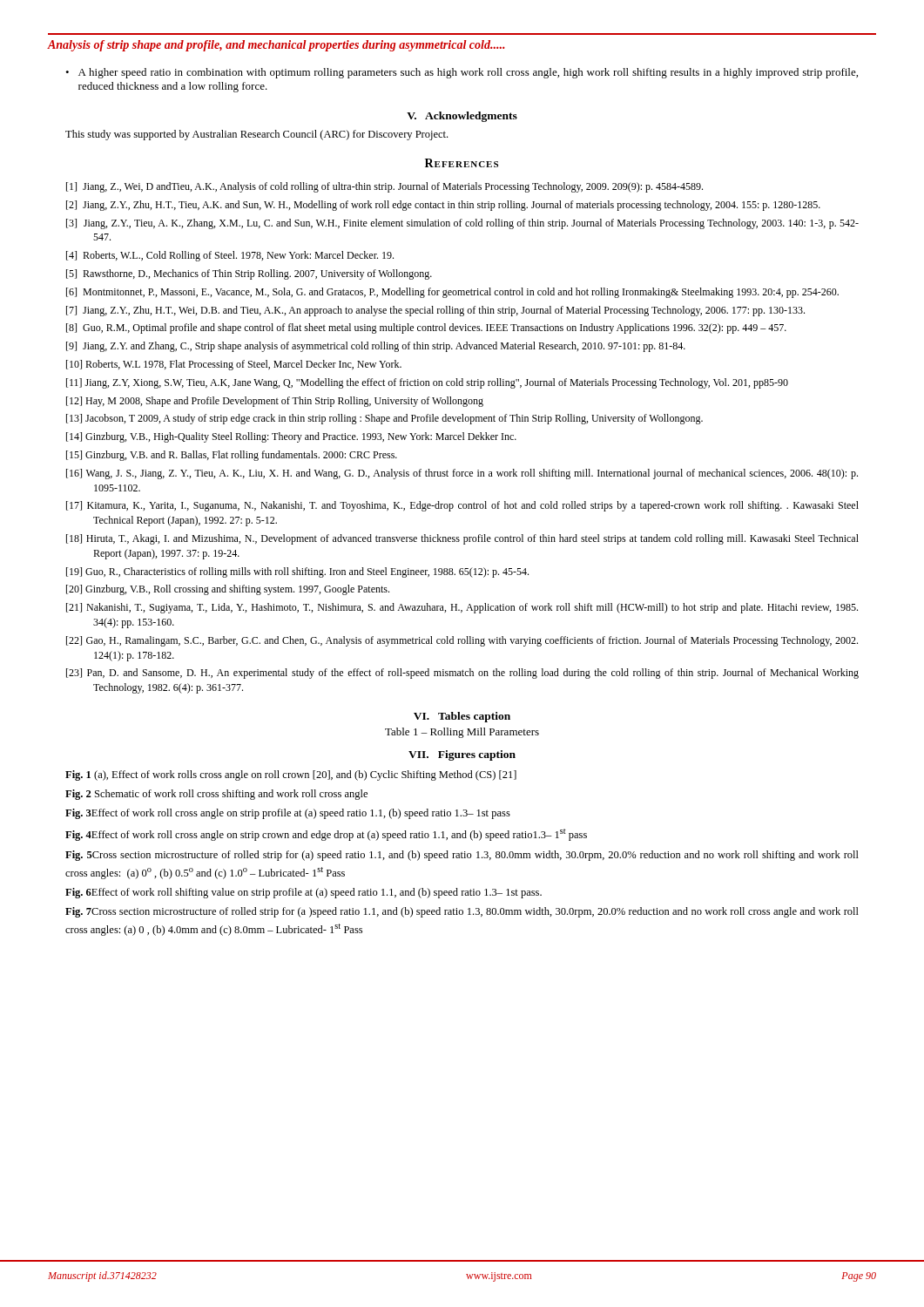Locate the block of text that opens with "[16] Wang, J. S., Jiang,"
This screenshot has width=924, height=1307.
(462, 480)
